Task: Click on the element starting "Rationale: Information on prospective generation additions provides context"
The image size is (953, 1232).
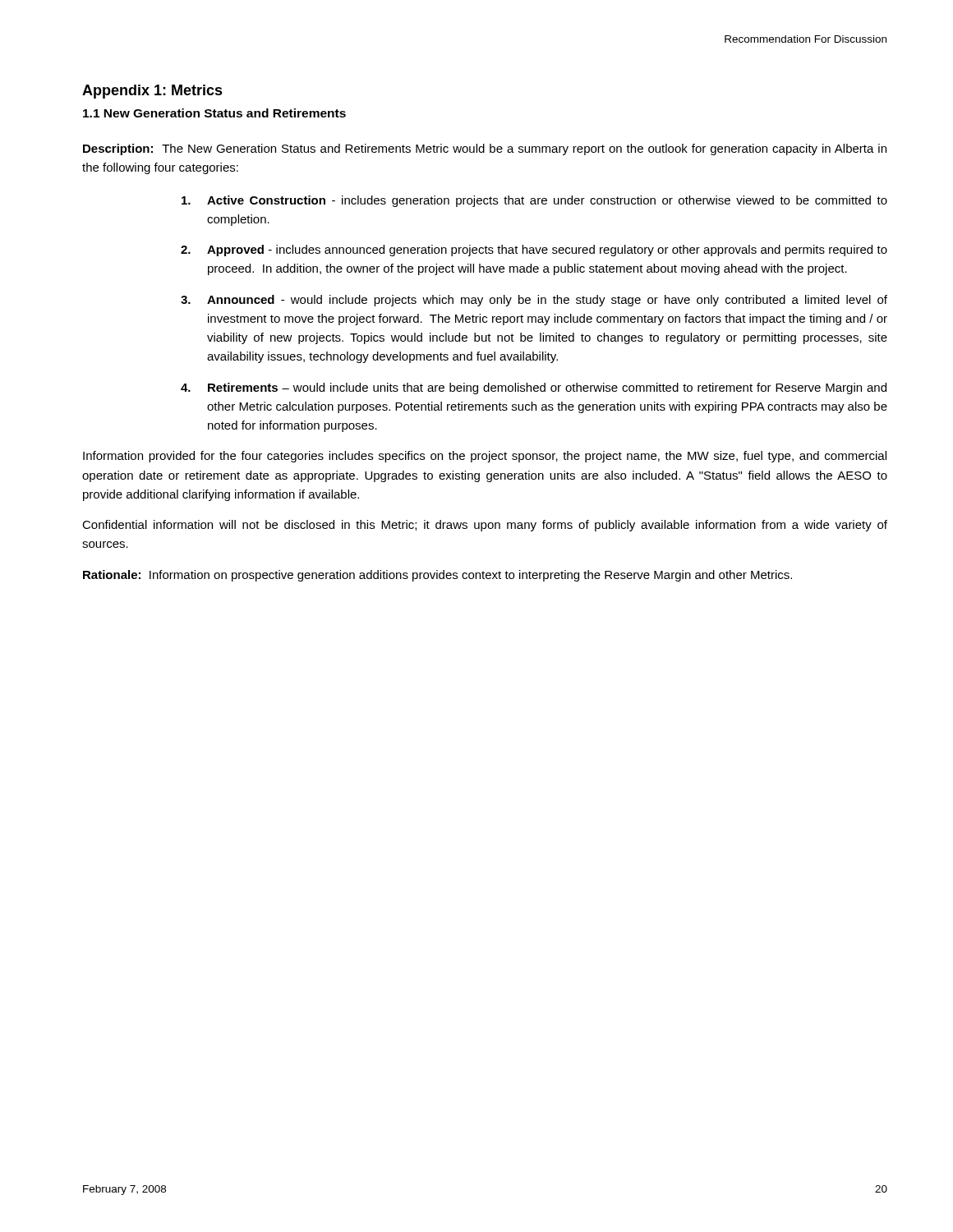Action: pyautogui.click(x=438, y=574)
